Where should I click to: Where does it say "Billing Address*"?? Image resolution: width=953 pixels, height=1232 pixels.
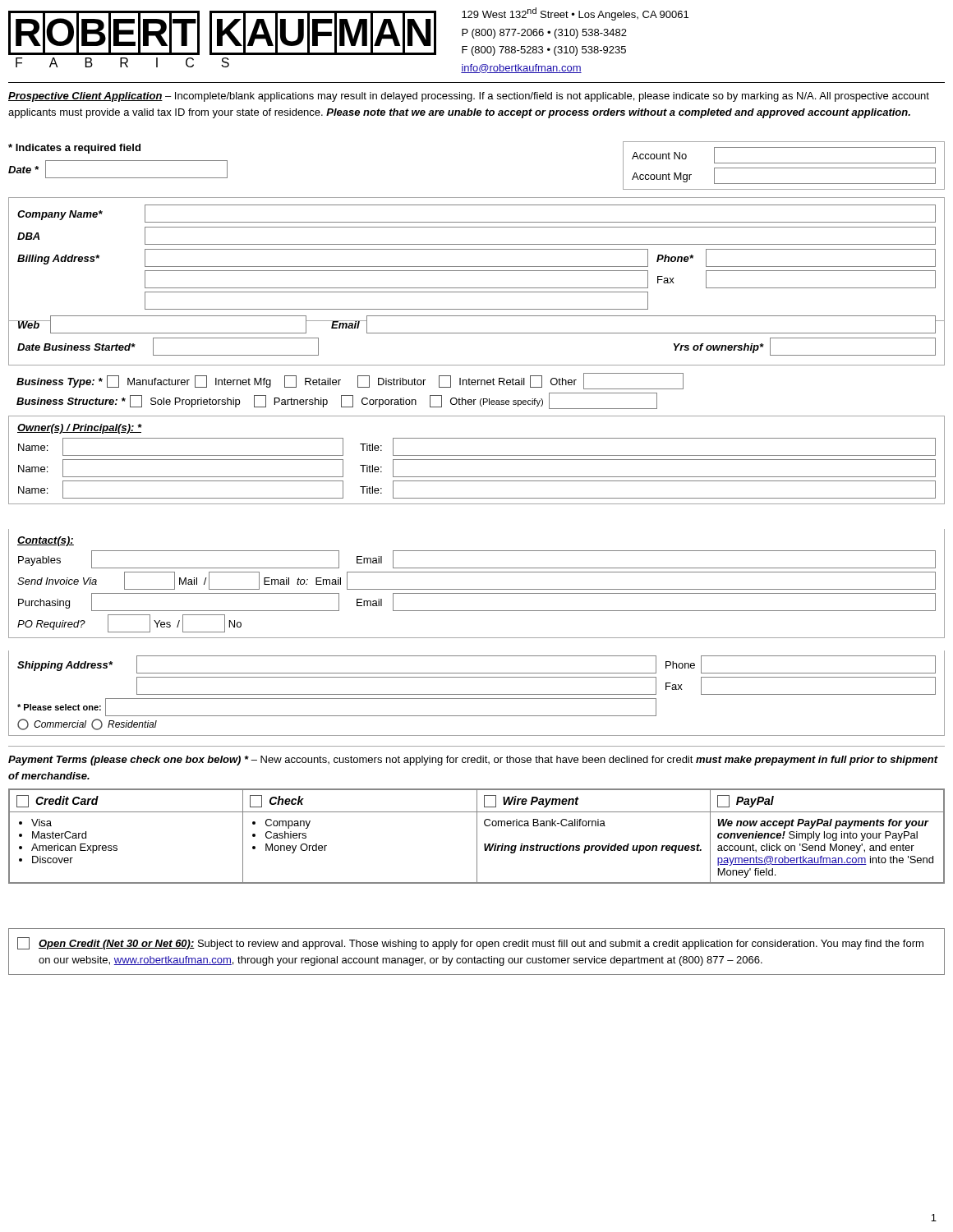[58, 258]
